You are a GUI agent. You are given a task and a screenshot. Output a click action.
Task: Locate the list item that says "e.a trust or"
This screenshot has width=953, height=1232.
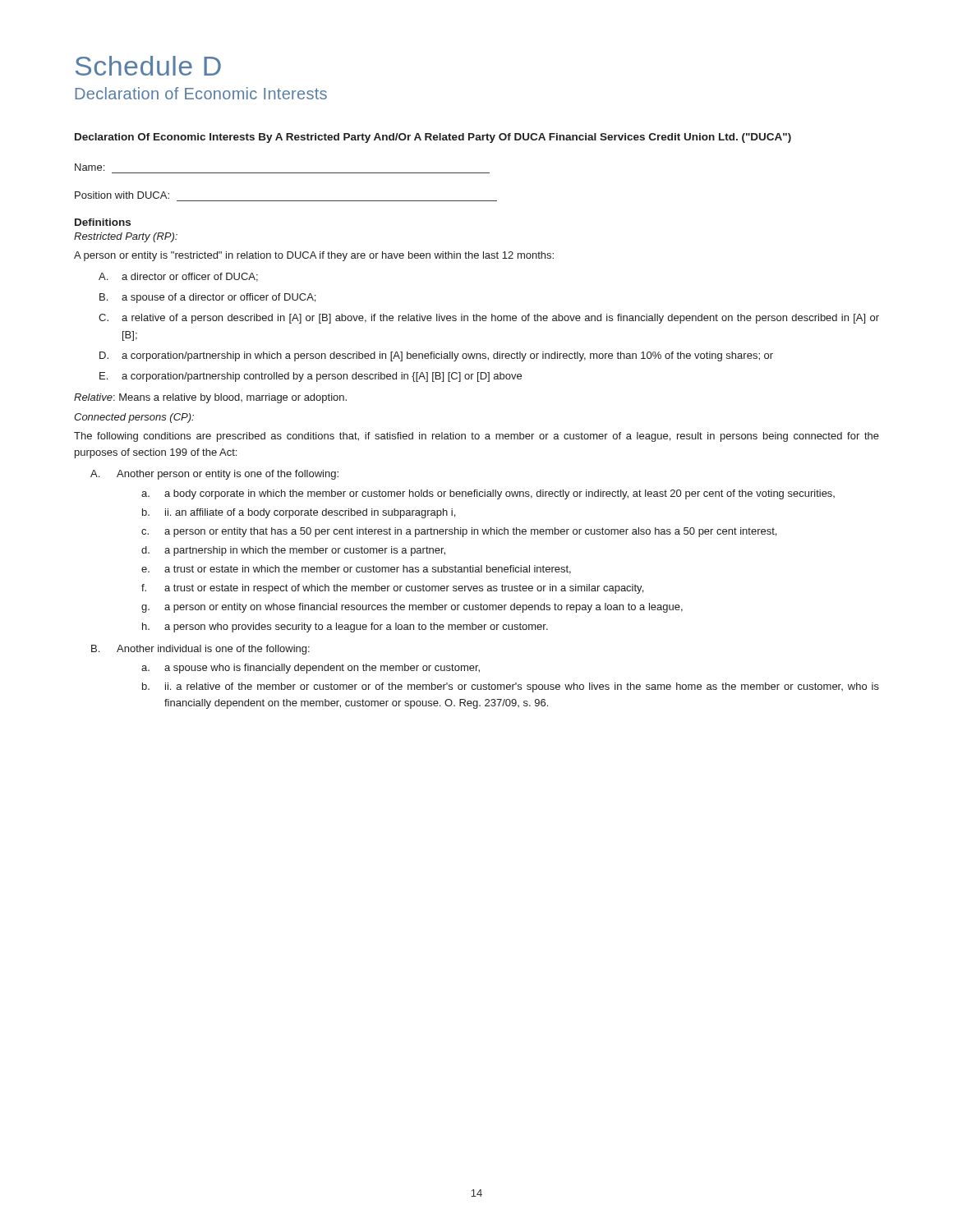click(x=356, y=569)
